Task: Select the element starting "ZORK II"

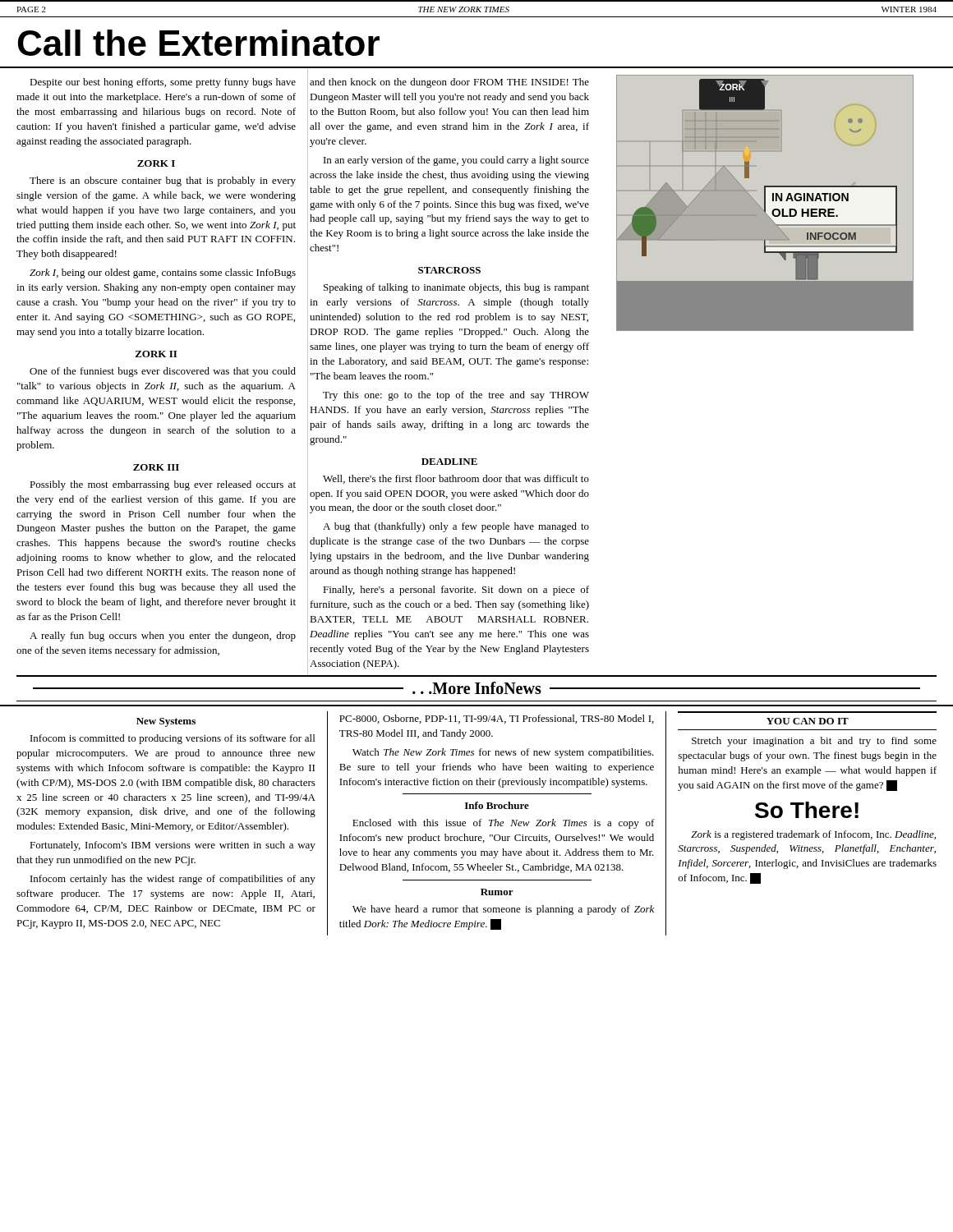Action: point(156,354)
